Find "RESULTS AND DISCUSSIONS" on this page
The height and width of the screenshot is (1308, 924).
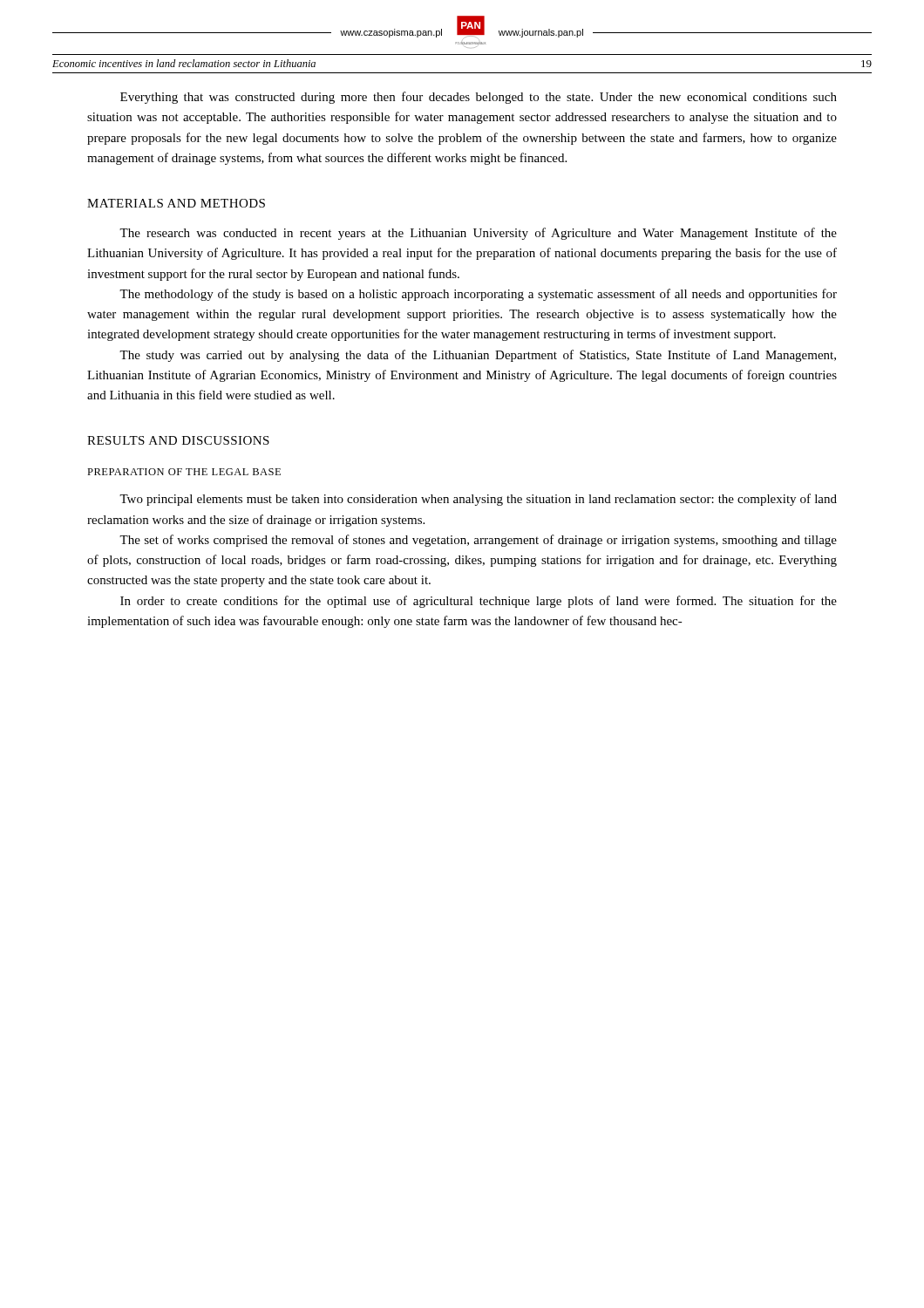(179, 441)
